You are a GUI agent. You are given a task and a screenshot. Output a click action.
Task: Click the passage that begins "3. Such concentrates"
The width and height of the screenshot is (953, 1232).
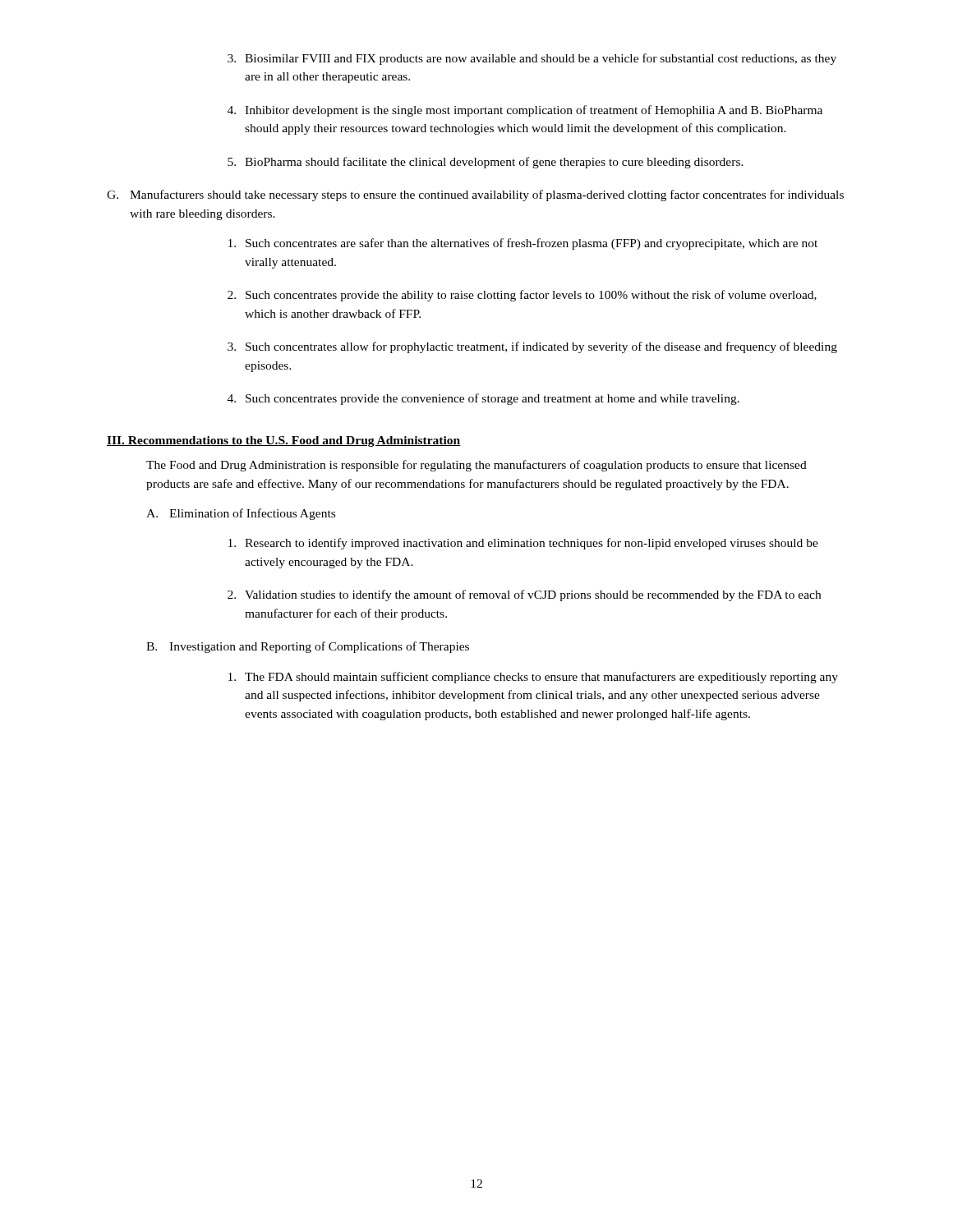pyautogui.click(x=526, y=356)
